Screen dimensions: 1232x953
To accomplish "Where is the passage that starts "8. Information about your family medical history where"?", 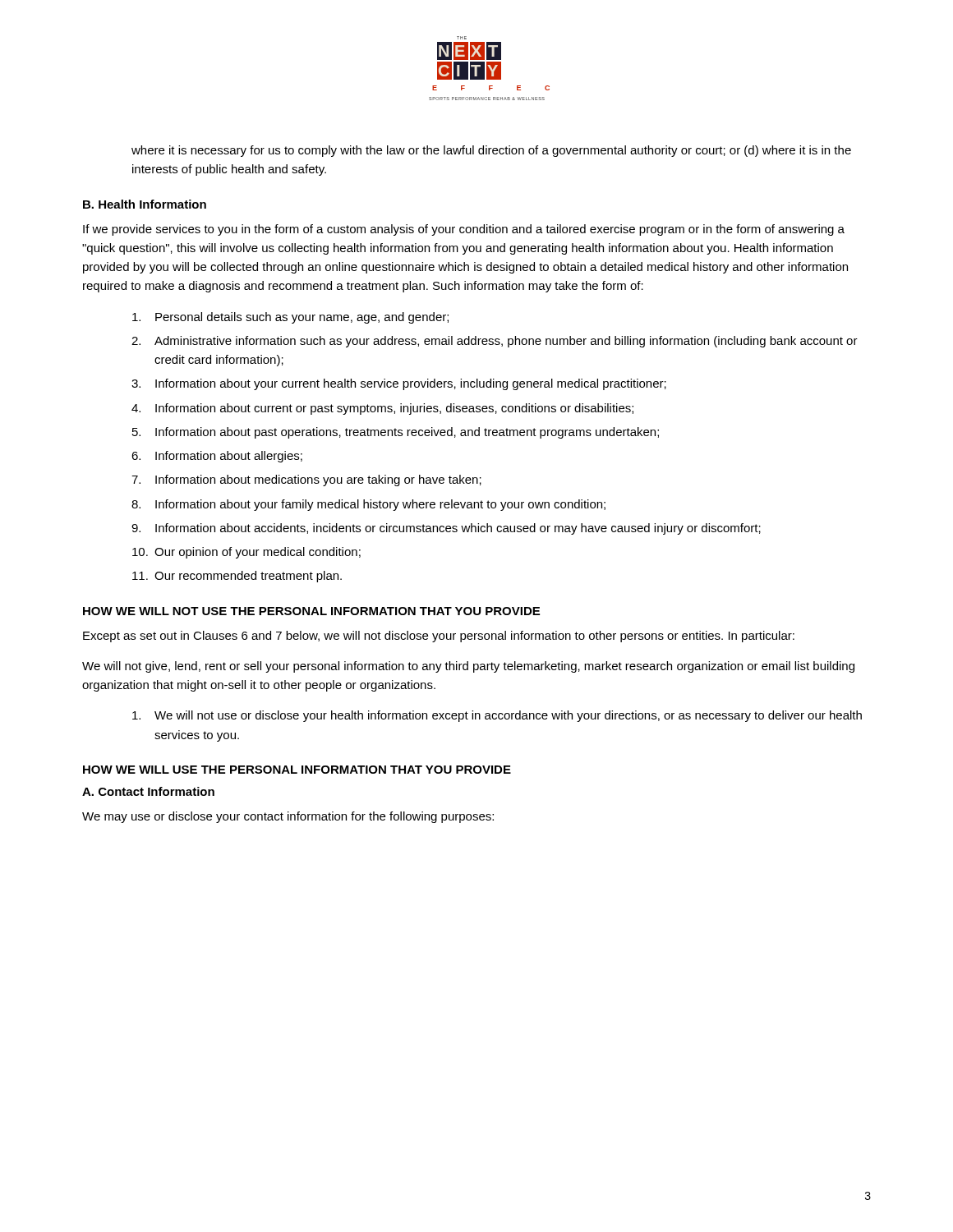I will click(501, 504).
